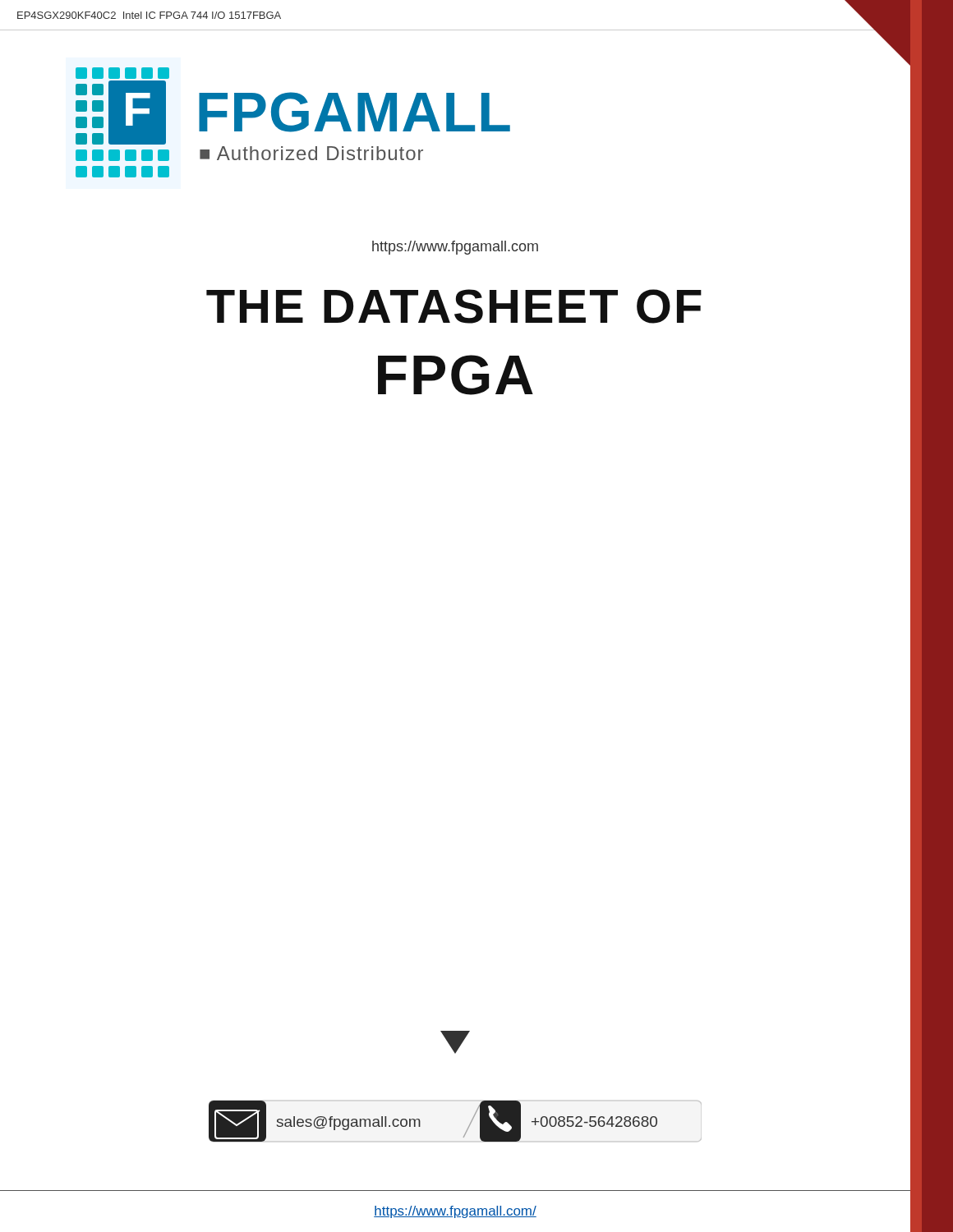Select the logo
Viewport: 953px width, 1232px height.
click(x=296, y=123)
